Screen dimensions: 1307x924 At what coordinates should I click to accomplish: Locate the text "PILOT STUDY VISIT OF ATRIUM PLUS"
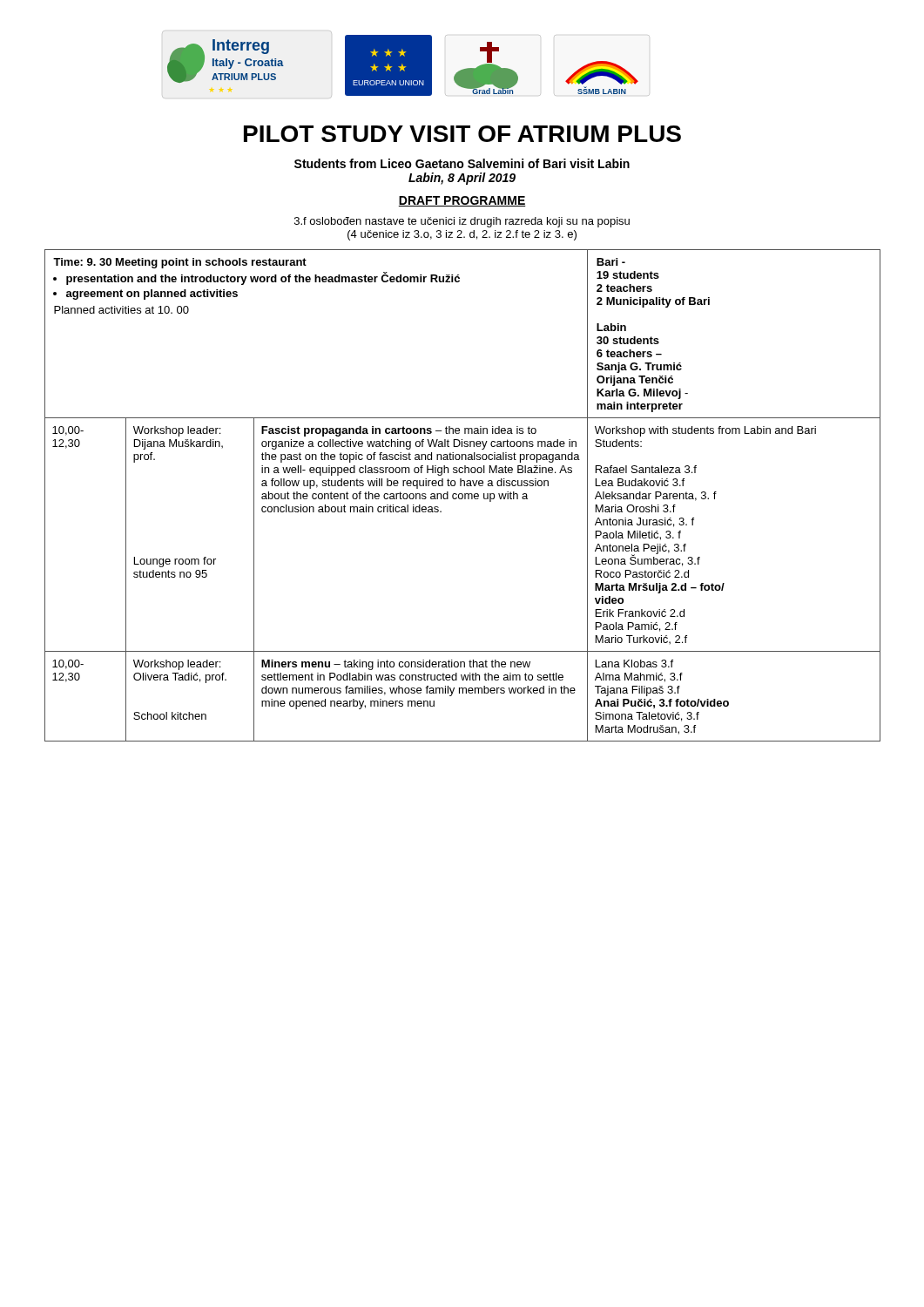coord(462,134)
